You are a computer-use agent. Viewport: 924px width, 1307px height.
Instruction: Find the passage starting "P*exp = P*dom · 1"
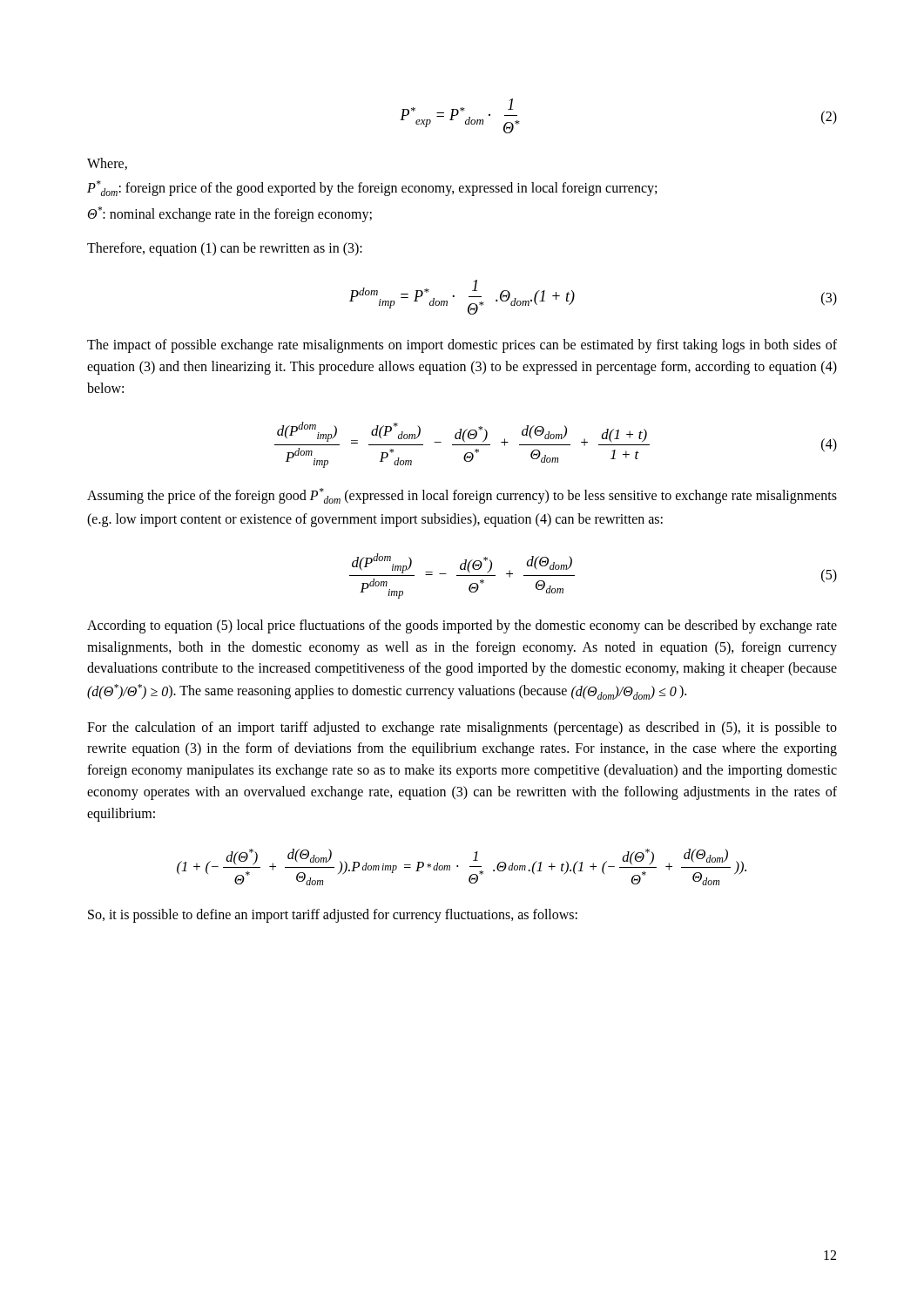469,117
